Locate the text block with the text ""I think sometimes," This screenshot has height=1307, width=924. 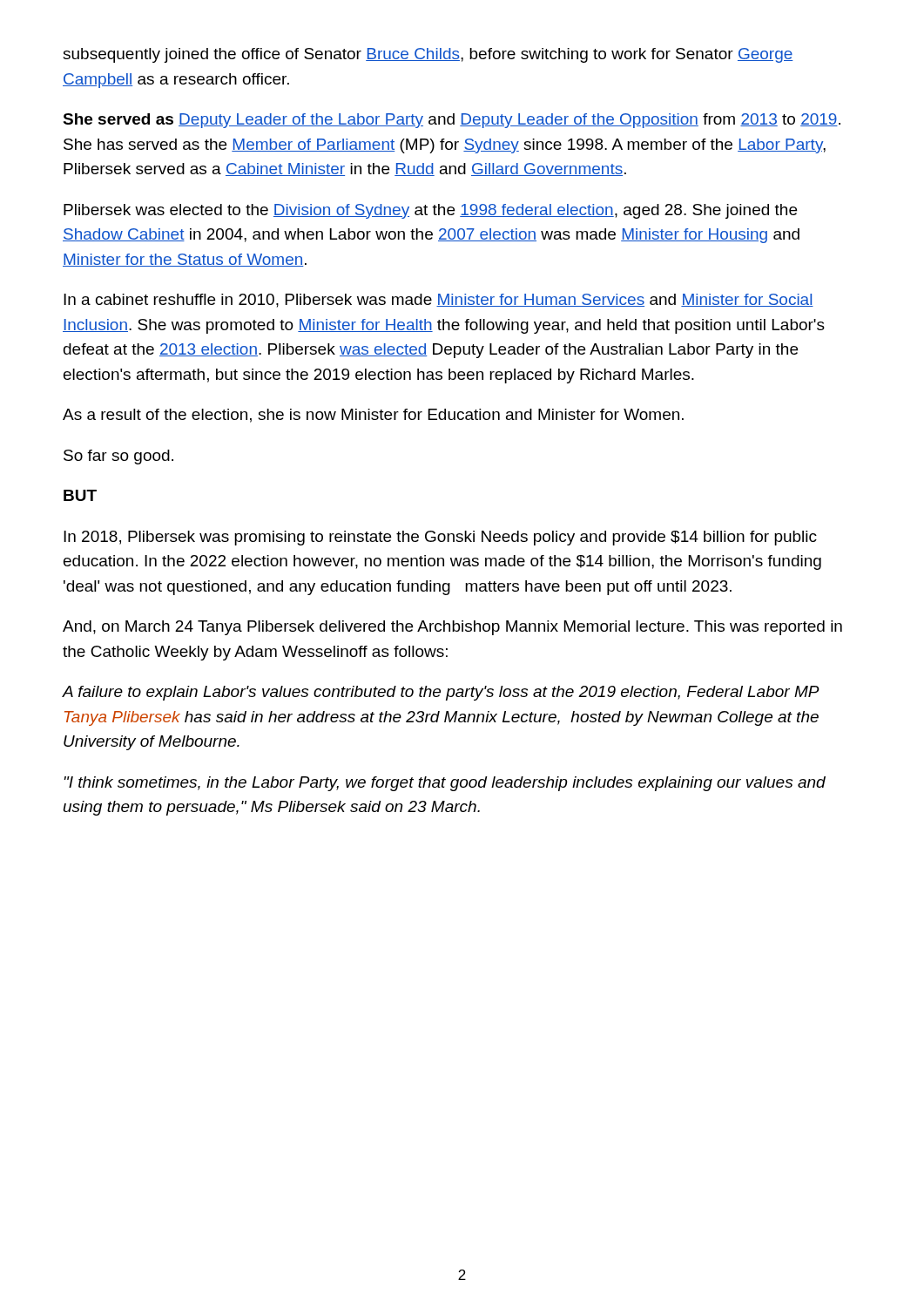(462, 795)
